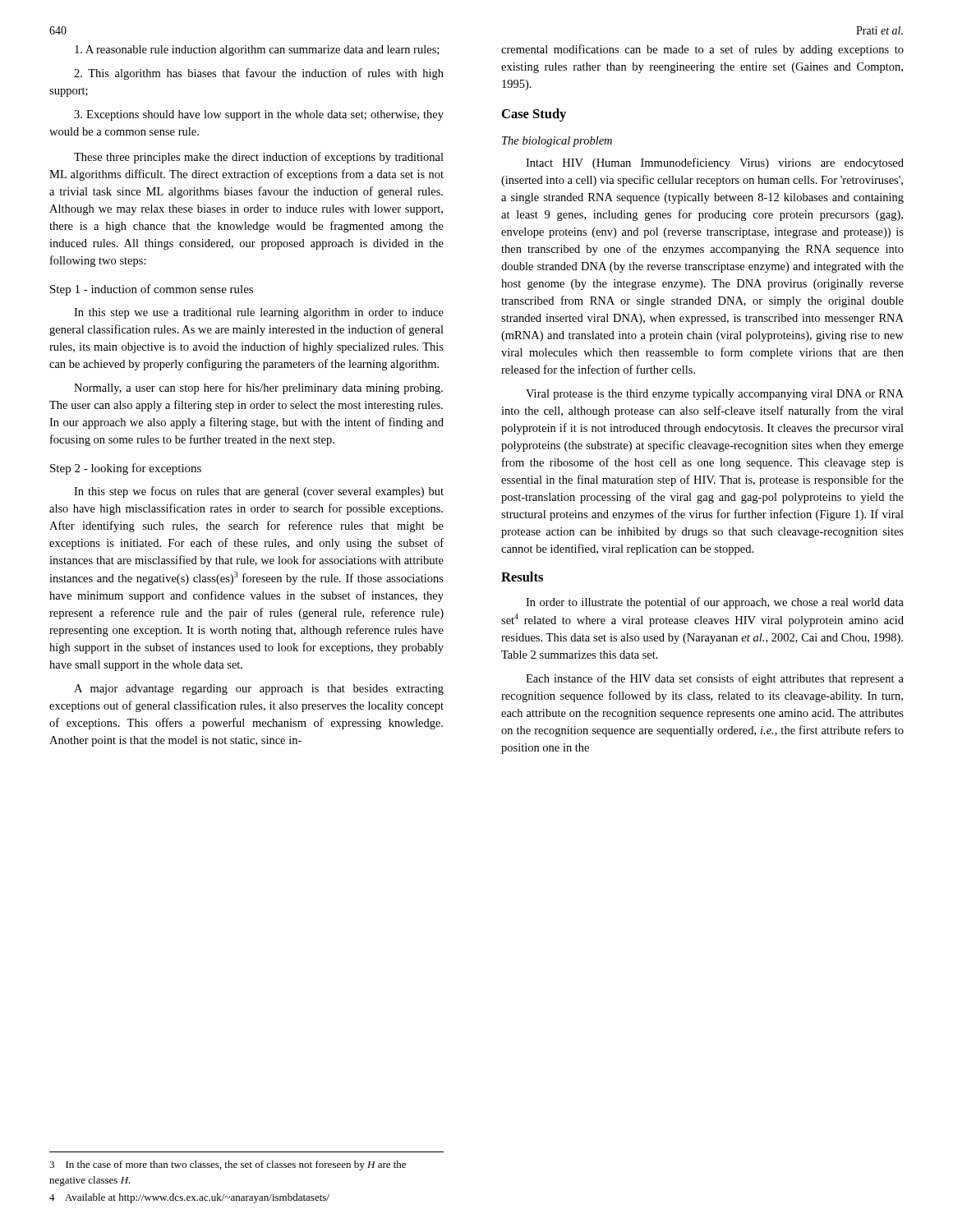953x1232 pixels.
Task: Point to the block beginning "A major advantage regarding our approach"
Action: click(x=246, y=714)
